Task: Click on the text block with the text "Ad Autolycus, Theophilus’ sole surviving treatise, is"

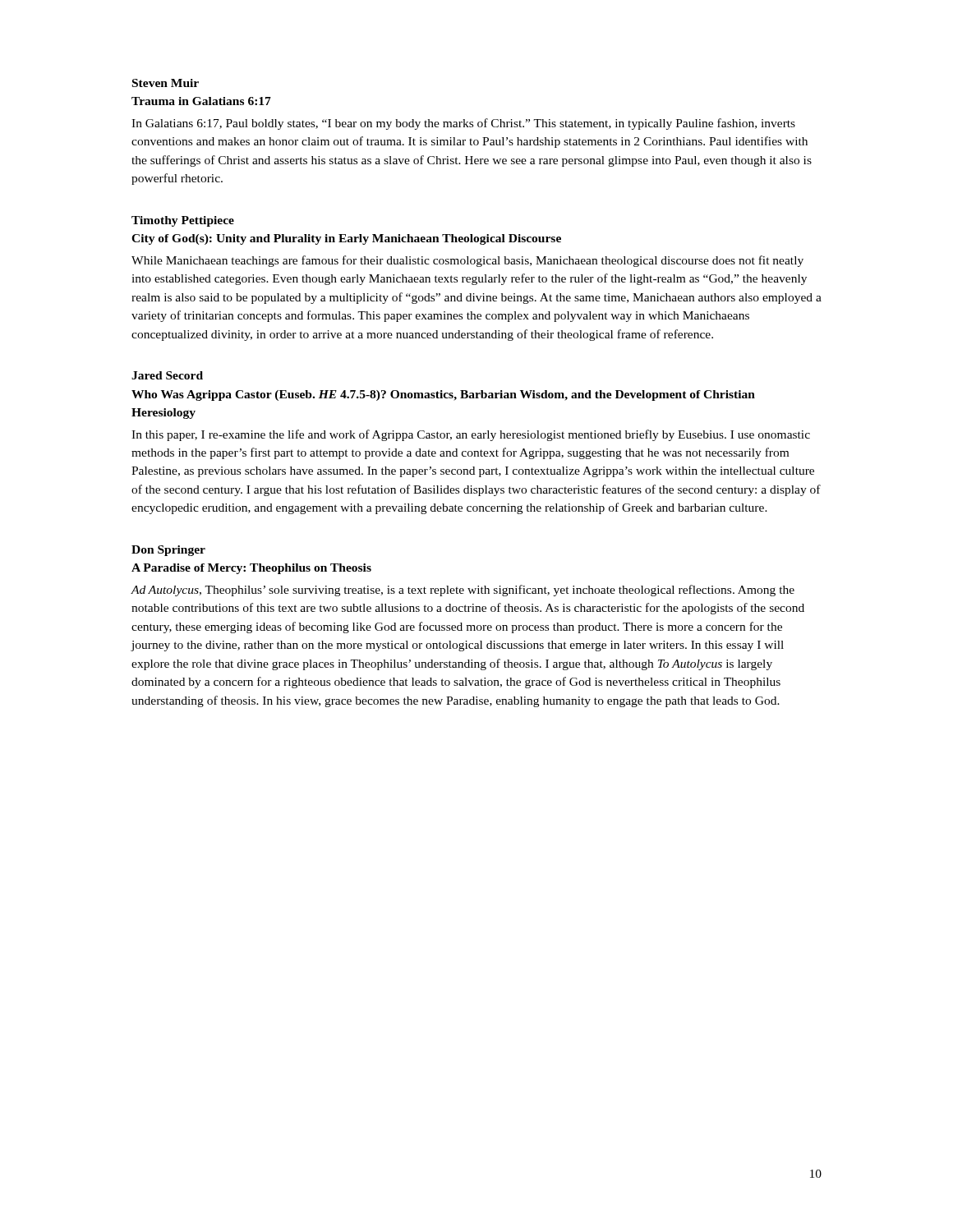Action: (x=476, y=645)
